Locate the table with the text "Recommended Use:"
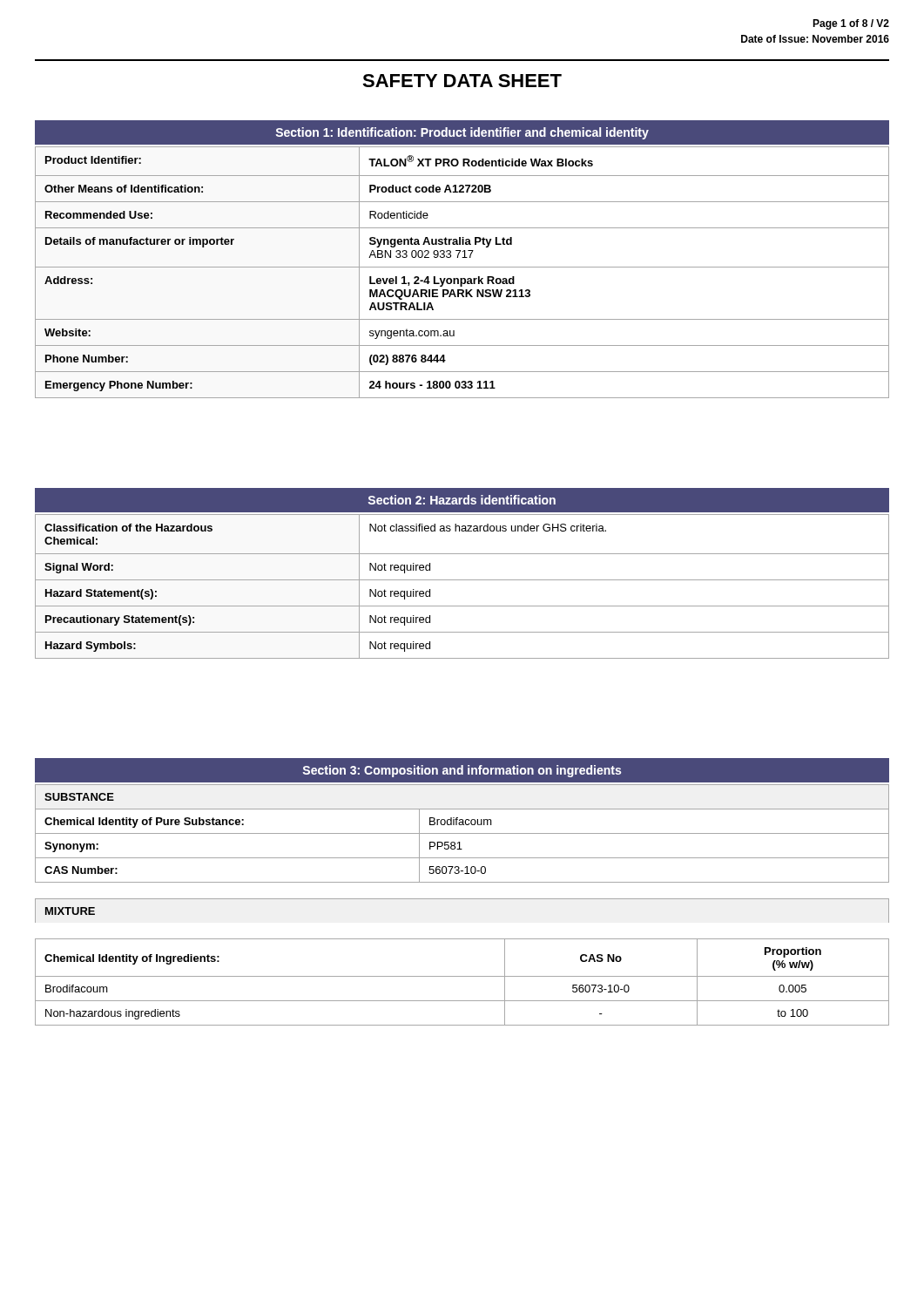 [x=462, y=272]
